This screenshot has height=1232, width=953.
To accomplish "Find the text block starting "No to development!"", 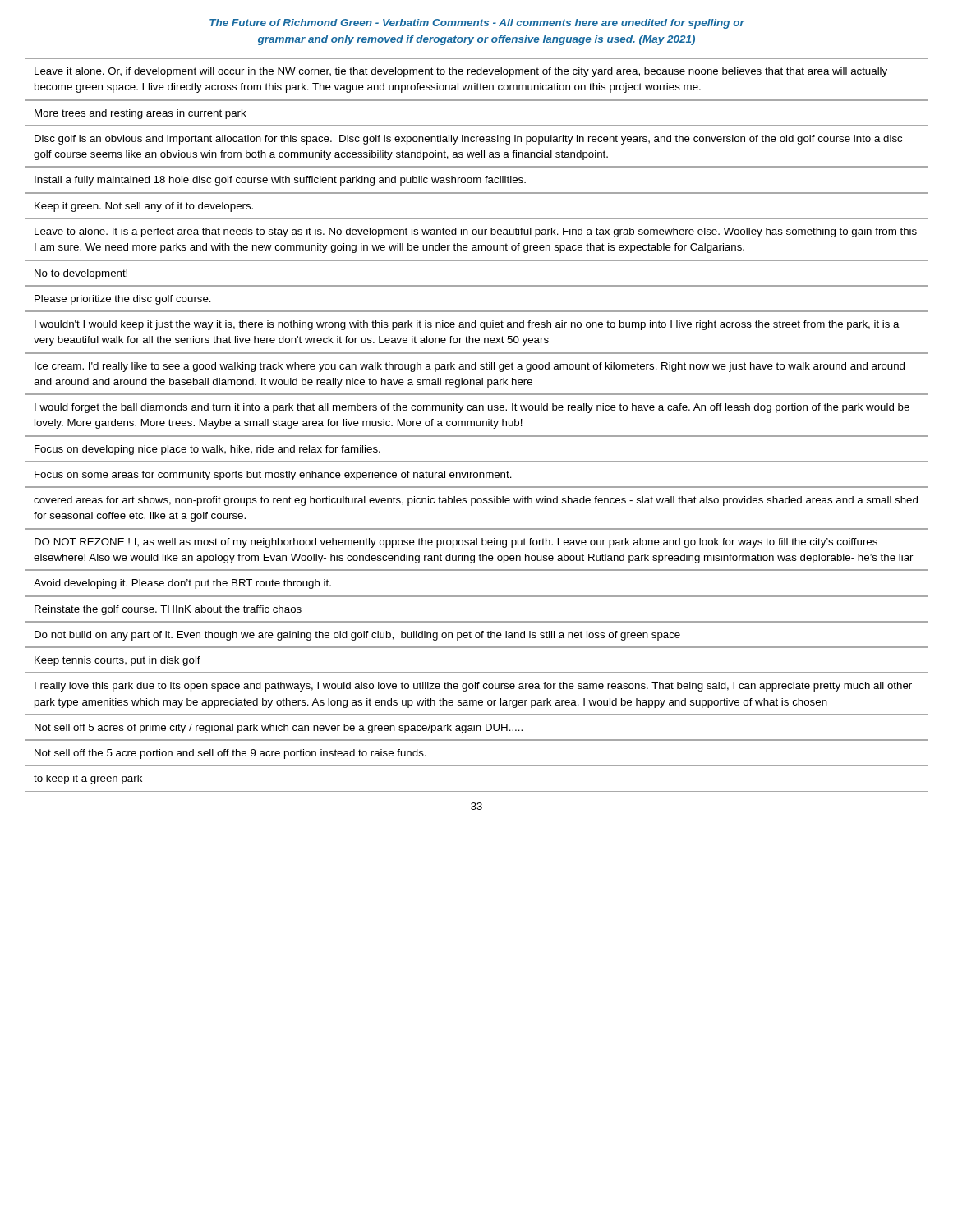I will [x=81, y=273].
